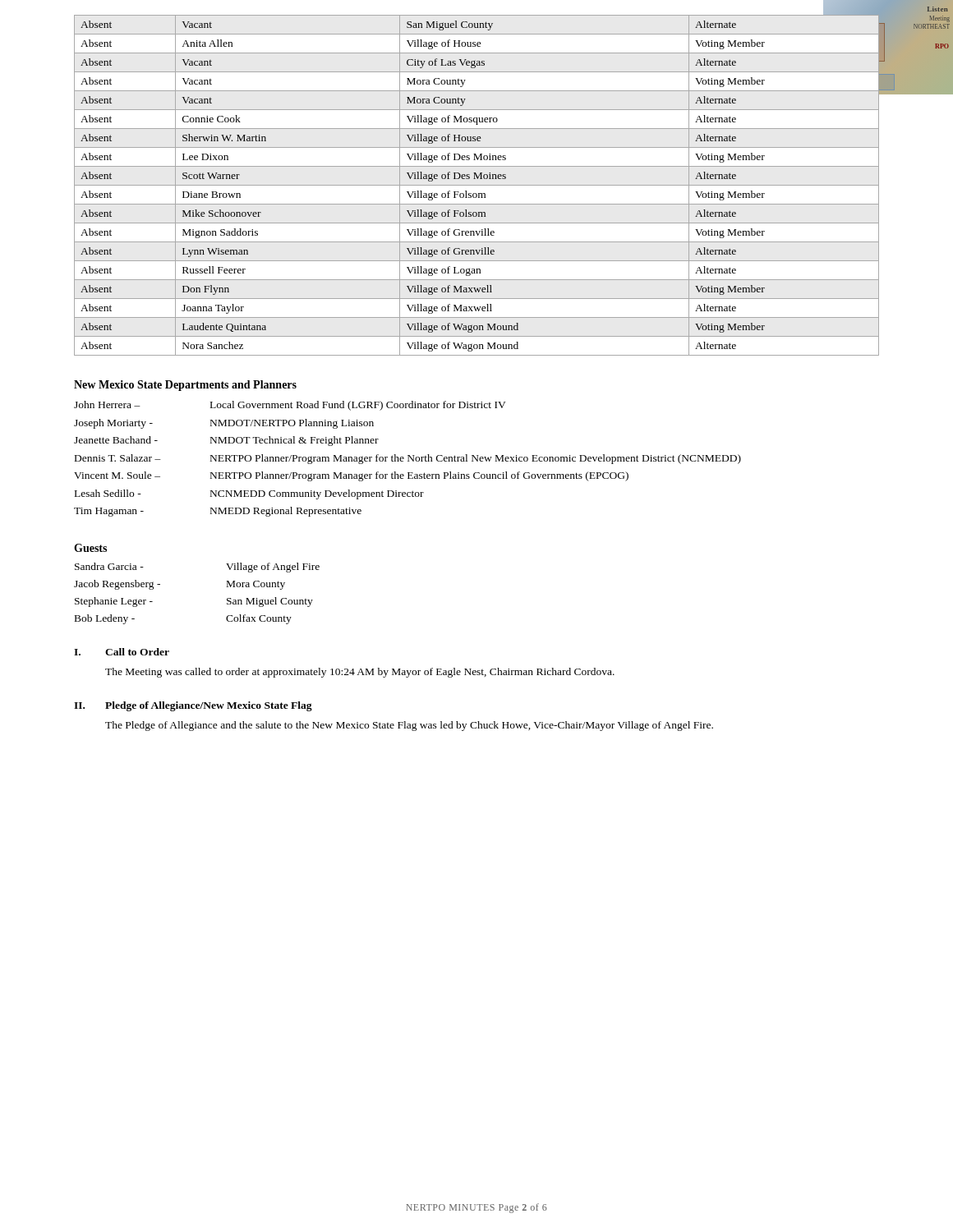The width and height of the screenshot is (953, 1232).
Task: Where is the passage that starts "The Meeting was called to order at"?
Action: (360, 671)
